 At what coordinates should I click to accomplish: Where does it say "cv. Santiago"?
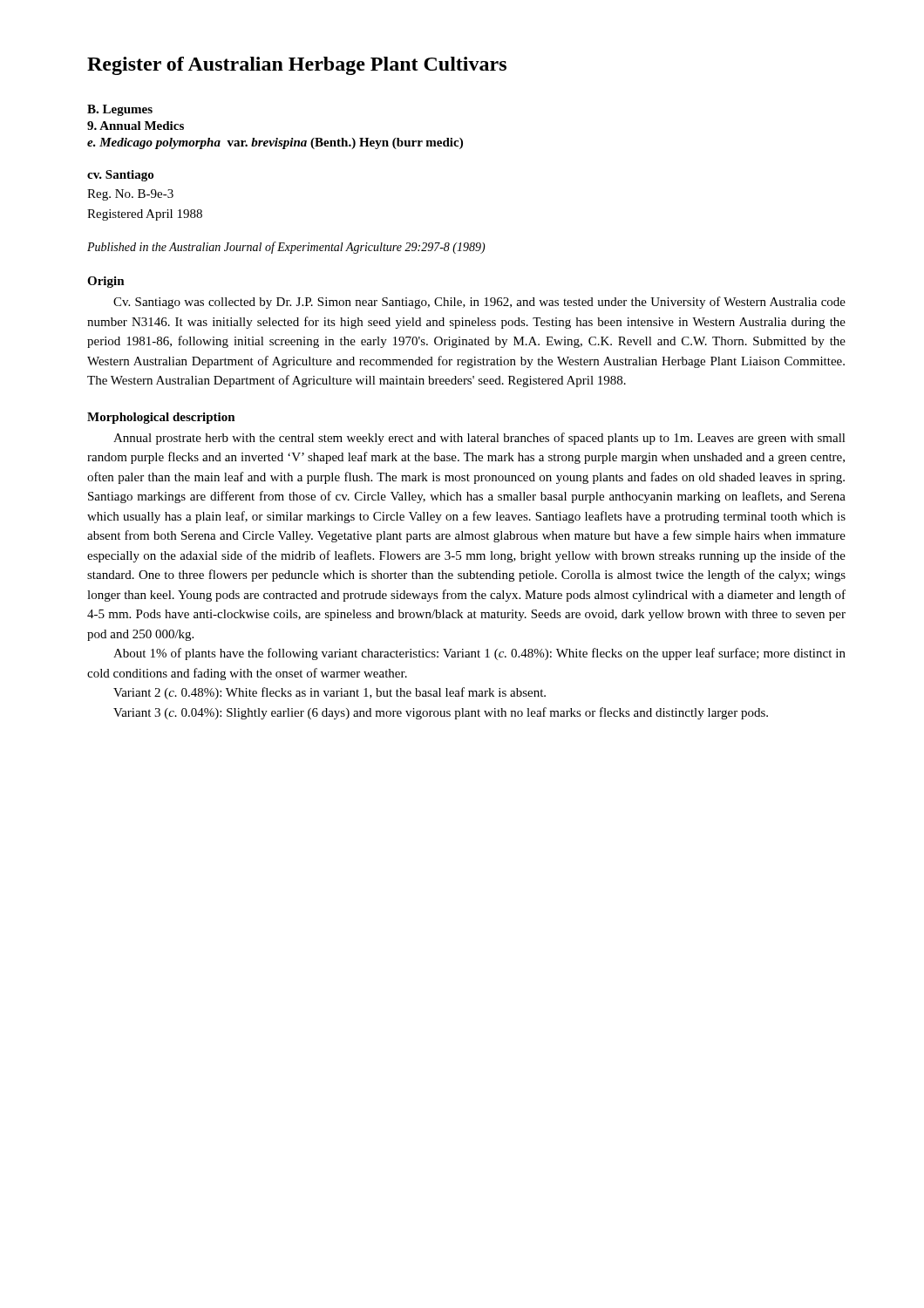[x=121, y=175]
